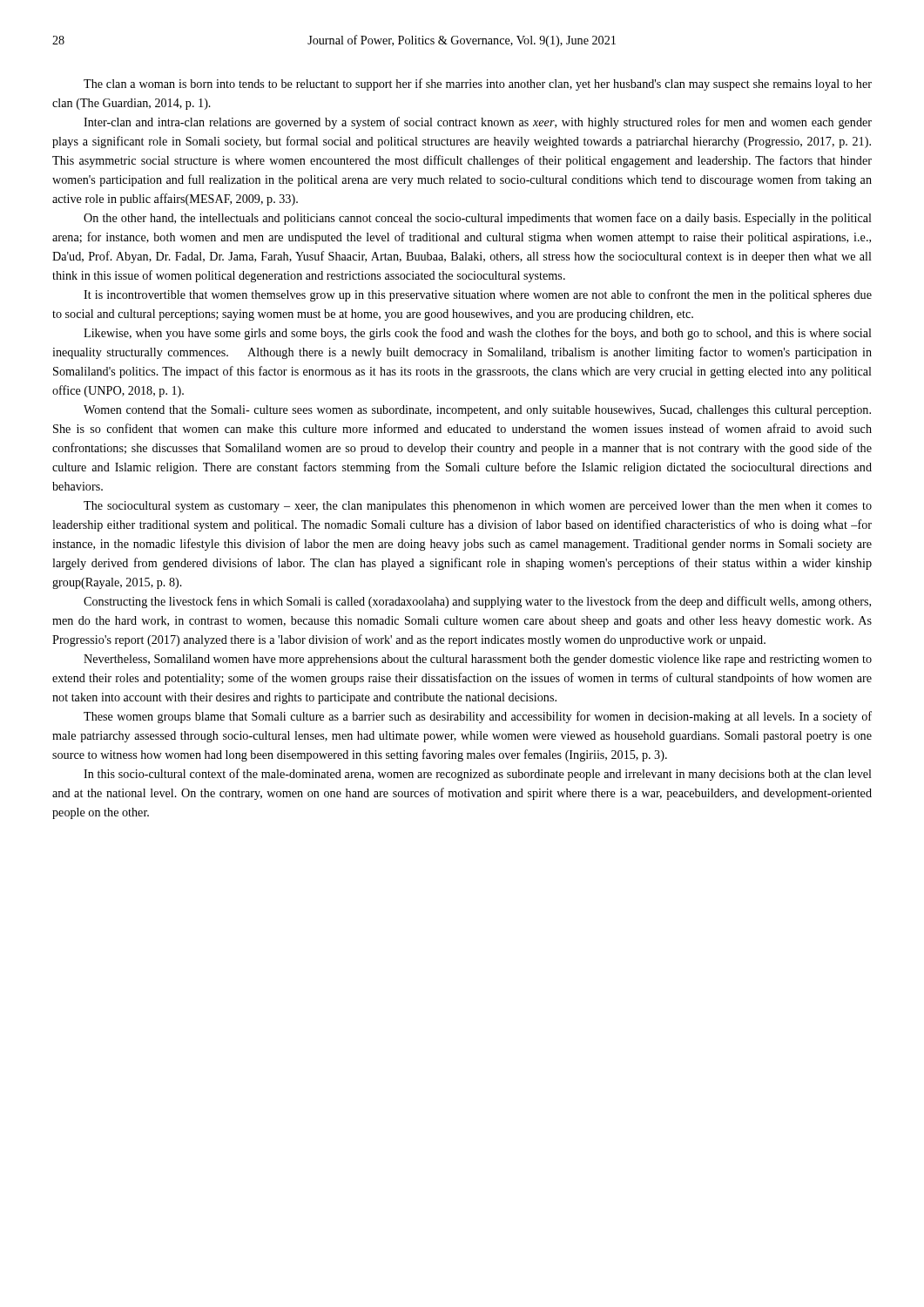Viewport: 924px width, 1307px height.
Task: Locate the block starting "The sociocultural system as customary"
Action: click(462, 544)
